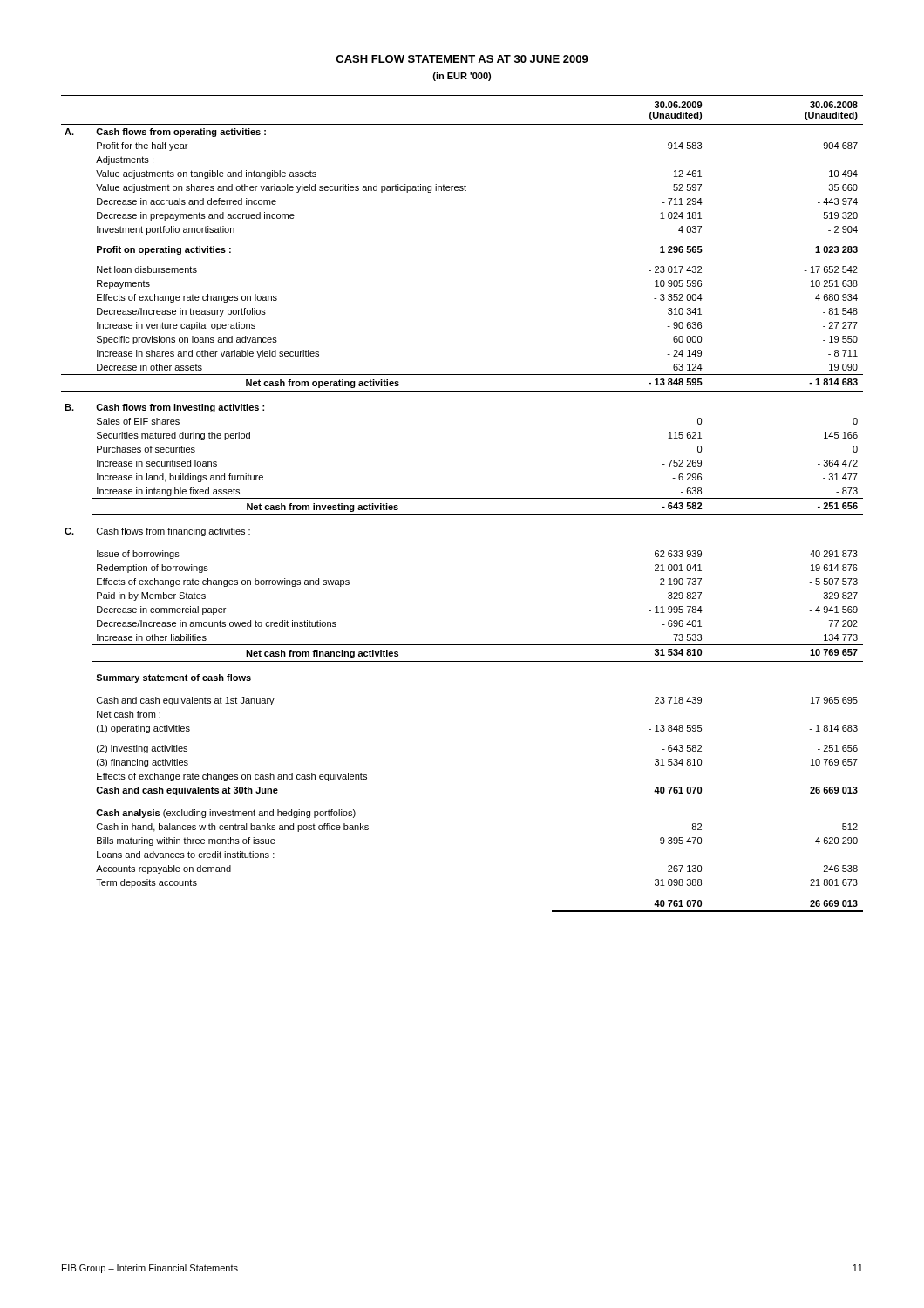Click on the region starting "(in EUR '000)"
Viewport: 924px width, 1308px height.
462,76
